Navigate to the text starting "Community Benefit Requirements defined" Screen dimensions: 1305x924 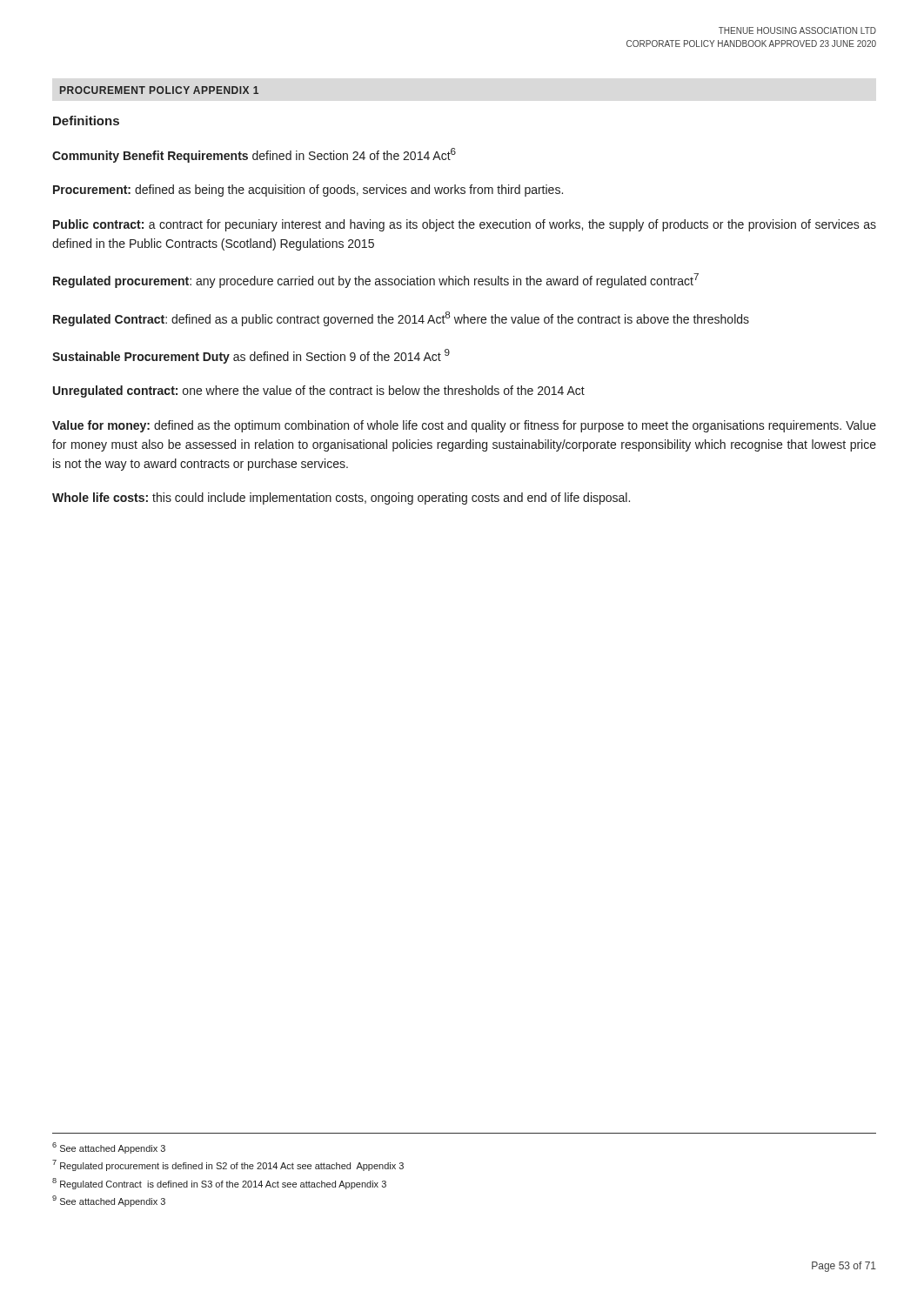[254, 154]
